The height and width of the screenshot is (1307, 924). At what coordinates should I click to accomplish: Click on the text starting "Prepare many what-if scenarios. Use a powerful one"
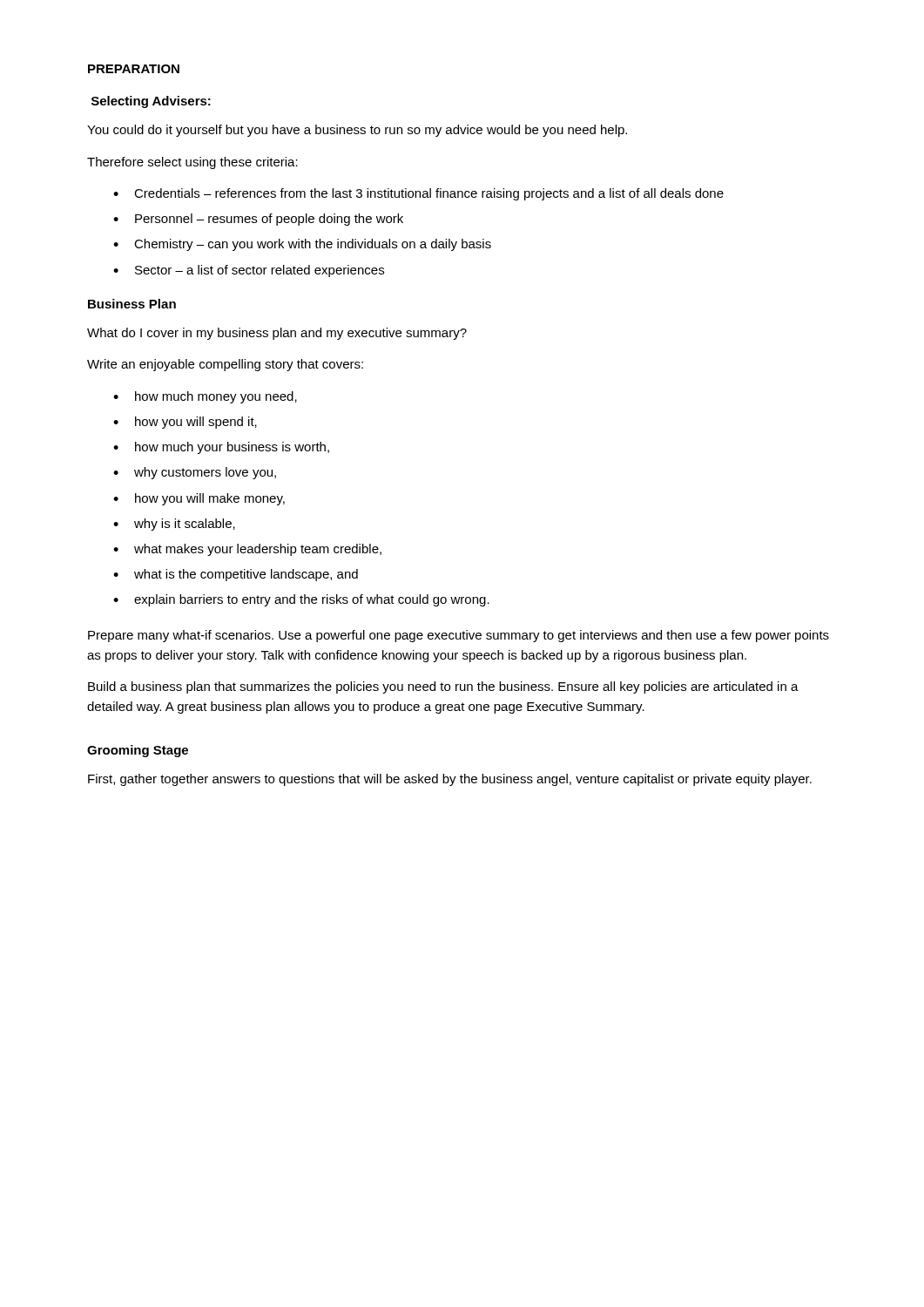[458, 645]
